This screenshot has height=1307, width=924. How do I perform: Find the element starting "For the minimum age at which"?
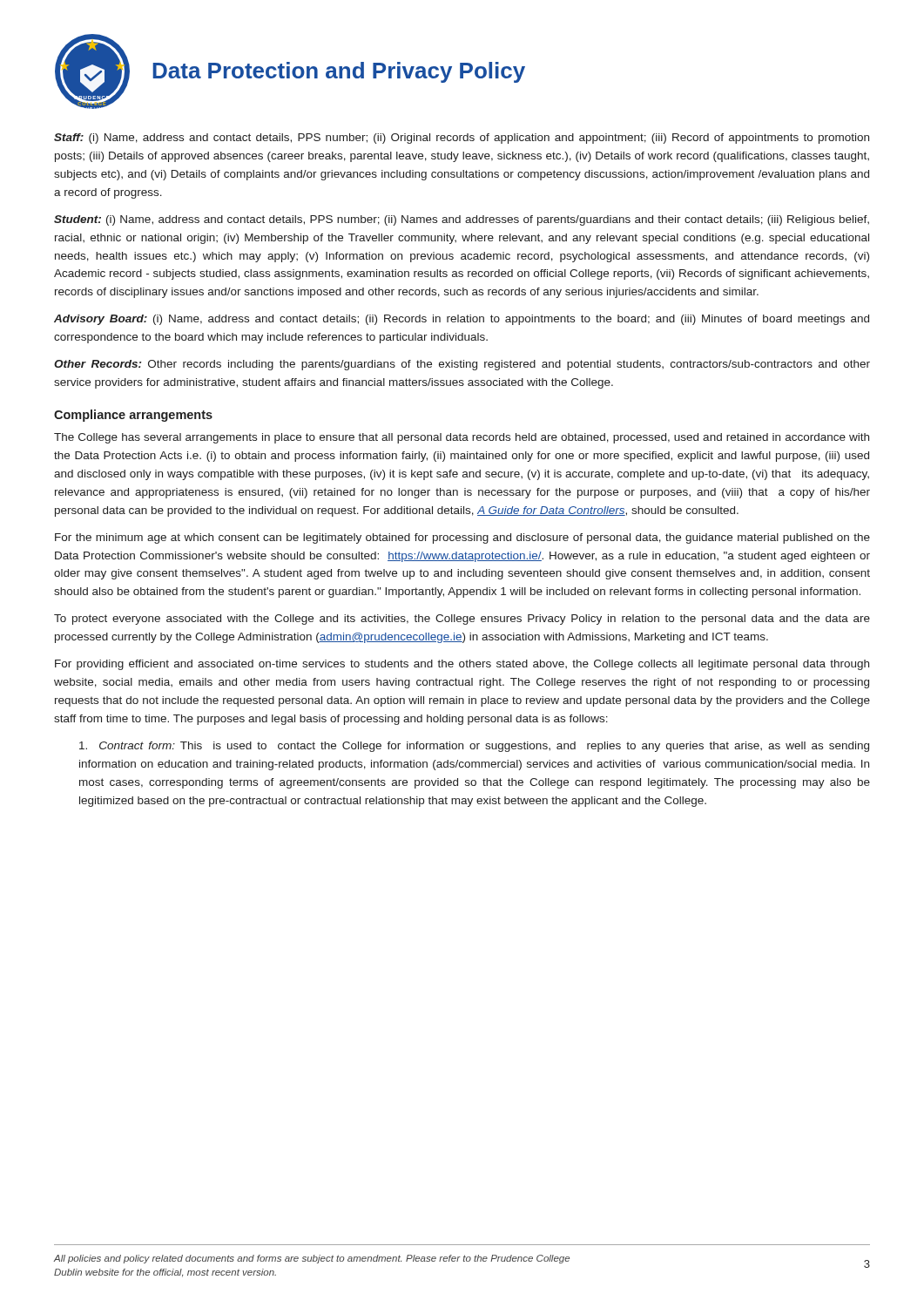click(x=462, y=564)
